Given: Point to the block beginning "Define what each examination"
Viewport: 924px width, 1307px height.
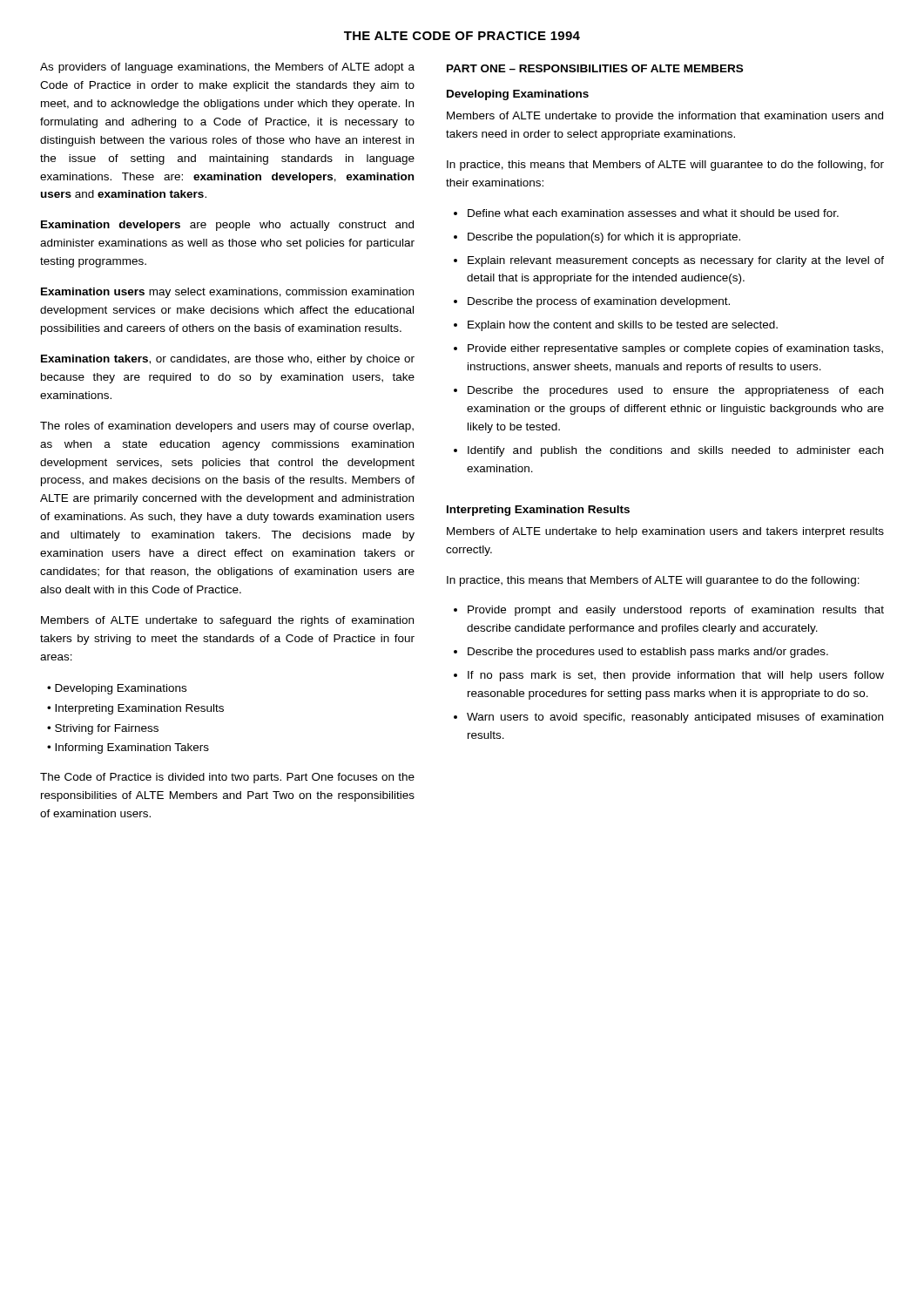Looking at the screenshot, I should [x=653, y=213].
